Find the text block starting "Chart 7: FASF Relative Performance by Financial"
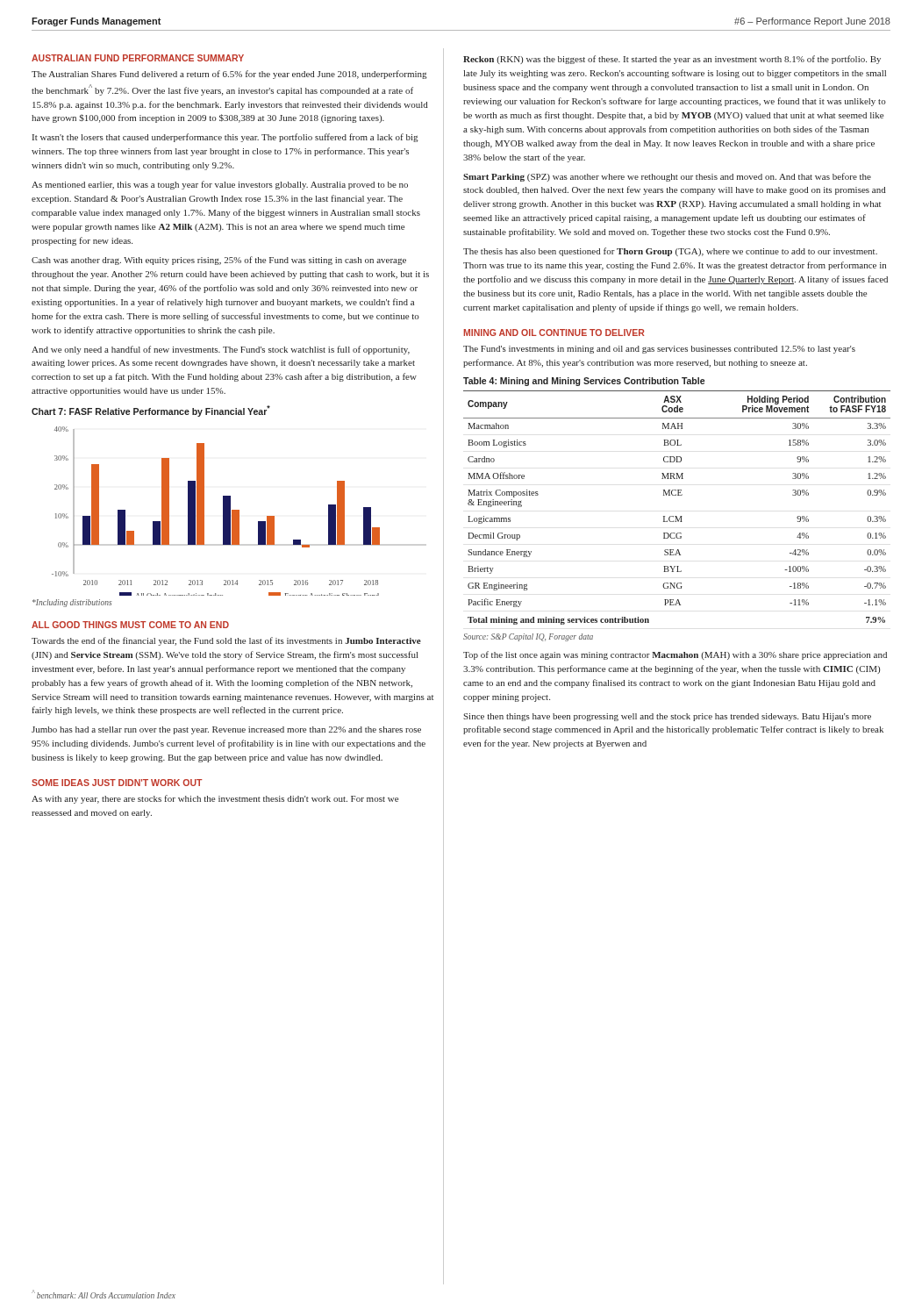The width and height of the screenshot is (922, 1316). (151, 410)
